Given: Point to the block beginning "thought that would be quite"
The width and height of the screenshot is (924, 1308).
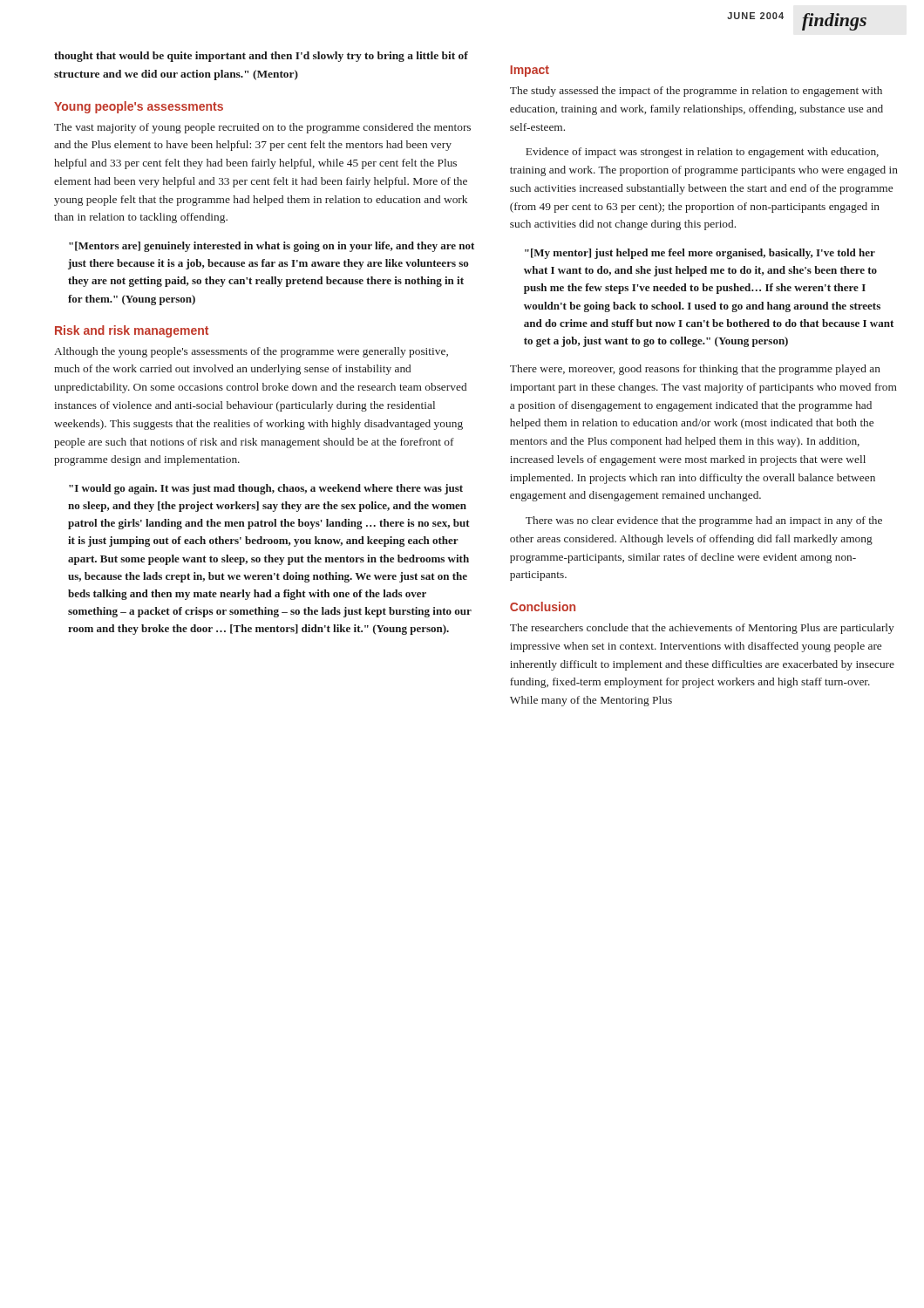Looking at the screenshot, I should tap(261, 64).
